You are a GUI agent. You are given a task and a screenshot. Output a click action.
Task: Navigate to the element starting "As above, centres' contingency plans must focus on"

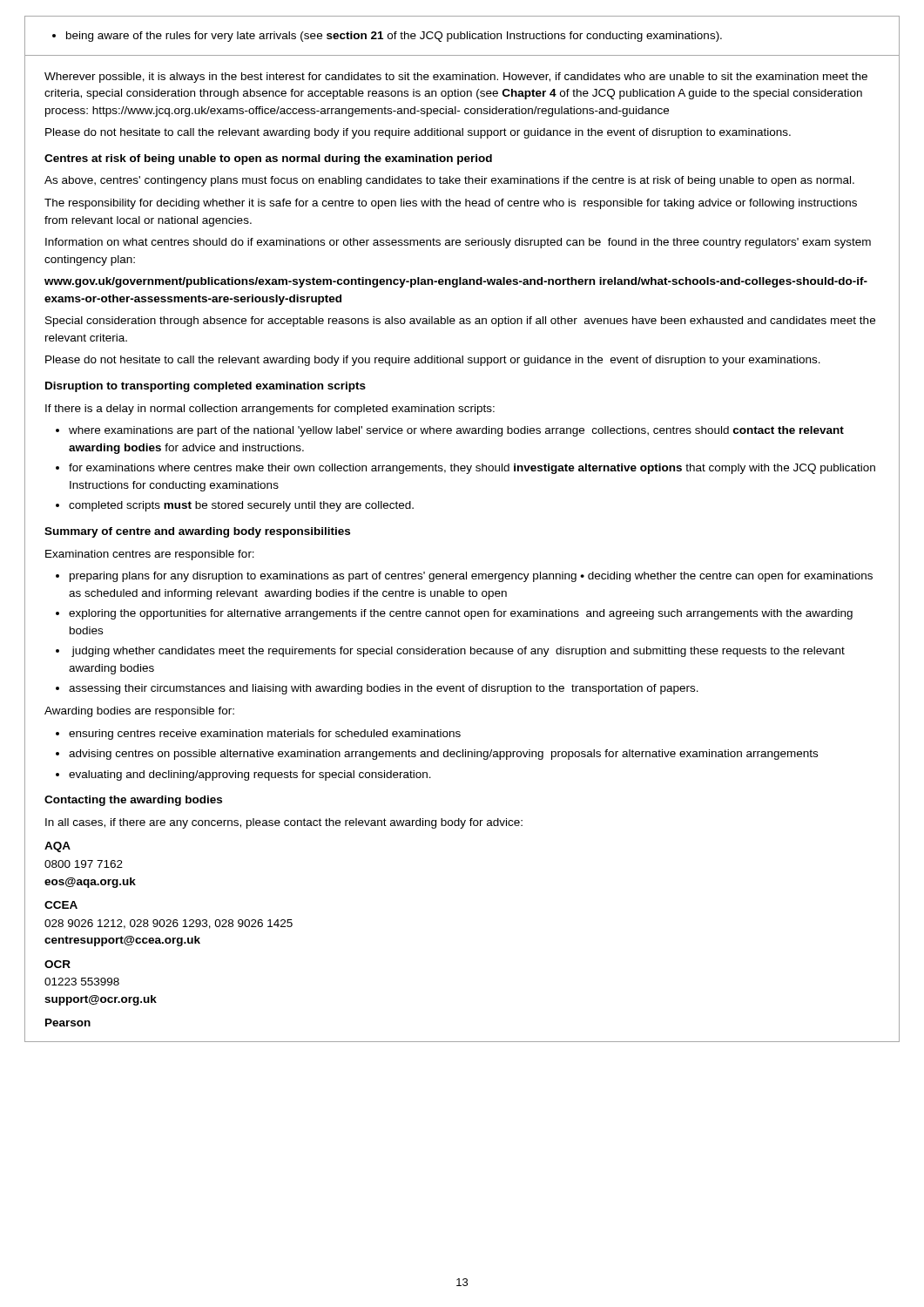(x=462, y=180)
